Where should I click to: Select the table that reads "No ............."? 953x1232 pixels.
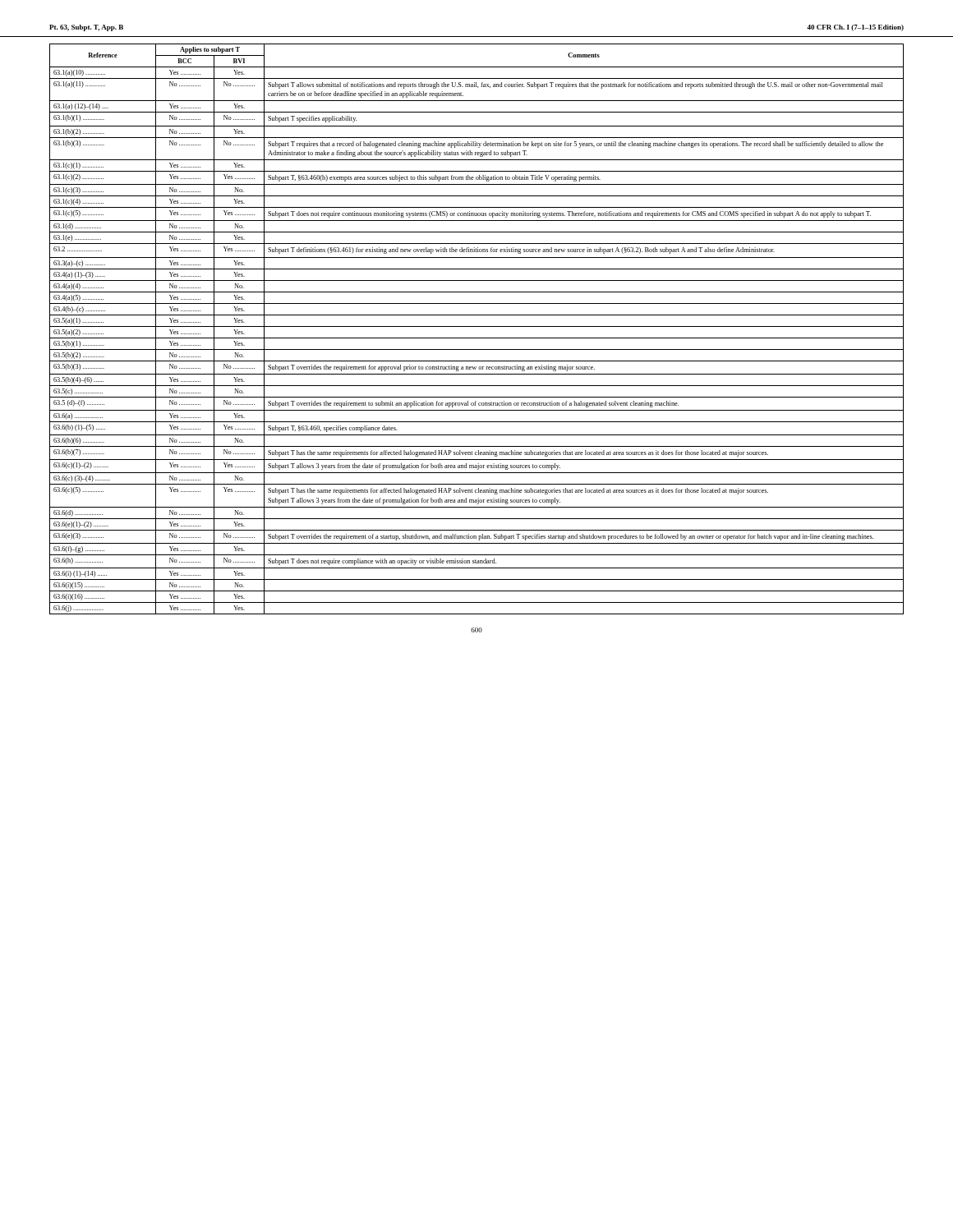pyautogui.click(x=476, y=329)
